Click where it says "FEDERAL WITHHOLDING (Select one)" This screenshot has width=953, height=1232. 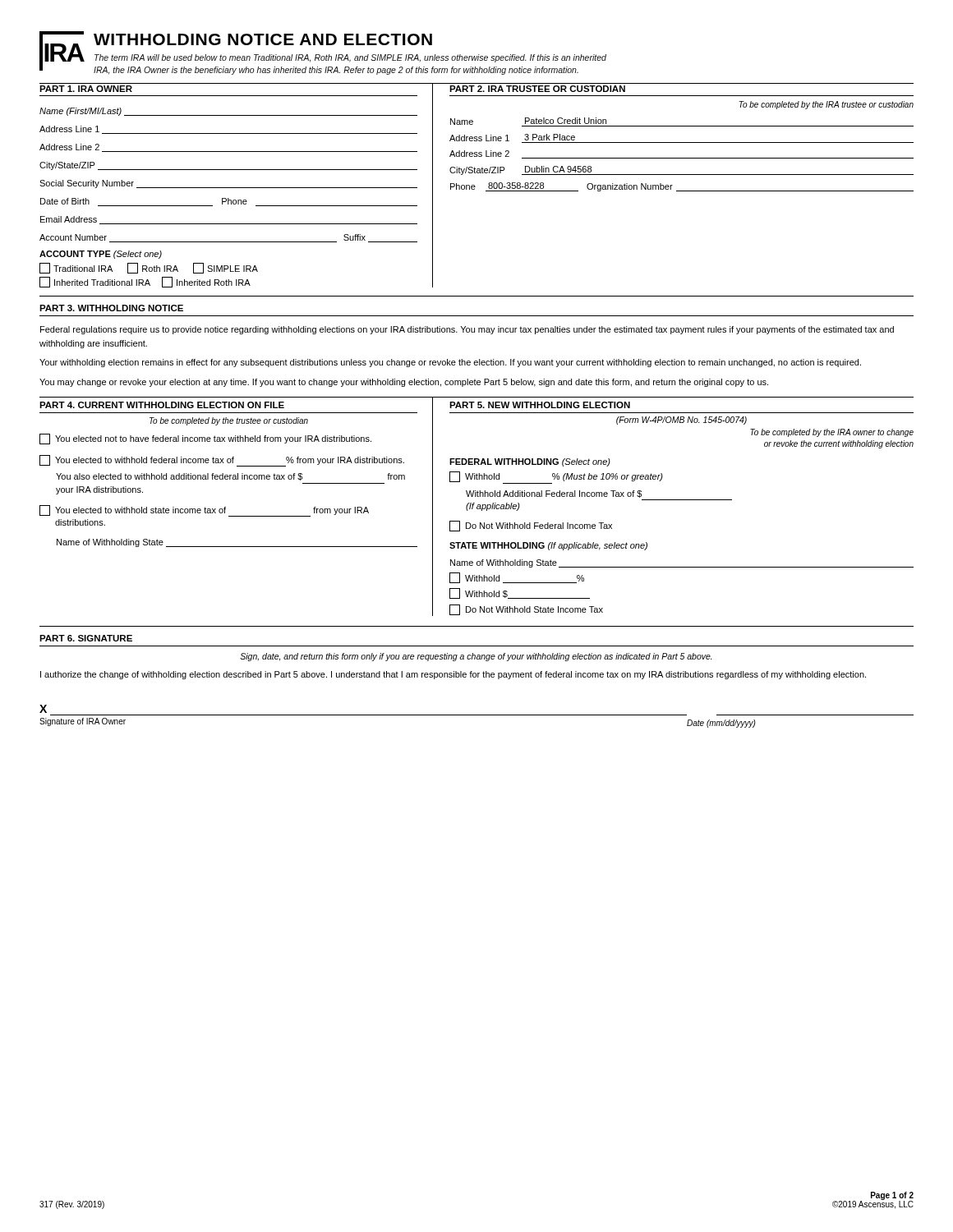(530, 462)
